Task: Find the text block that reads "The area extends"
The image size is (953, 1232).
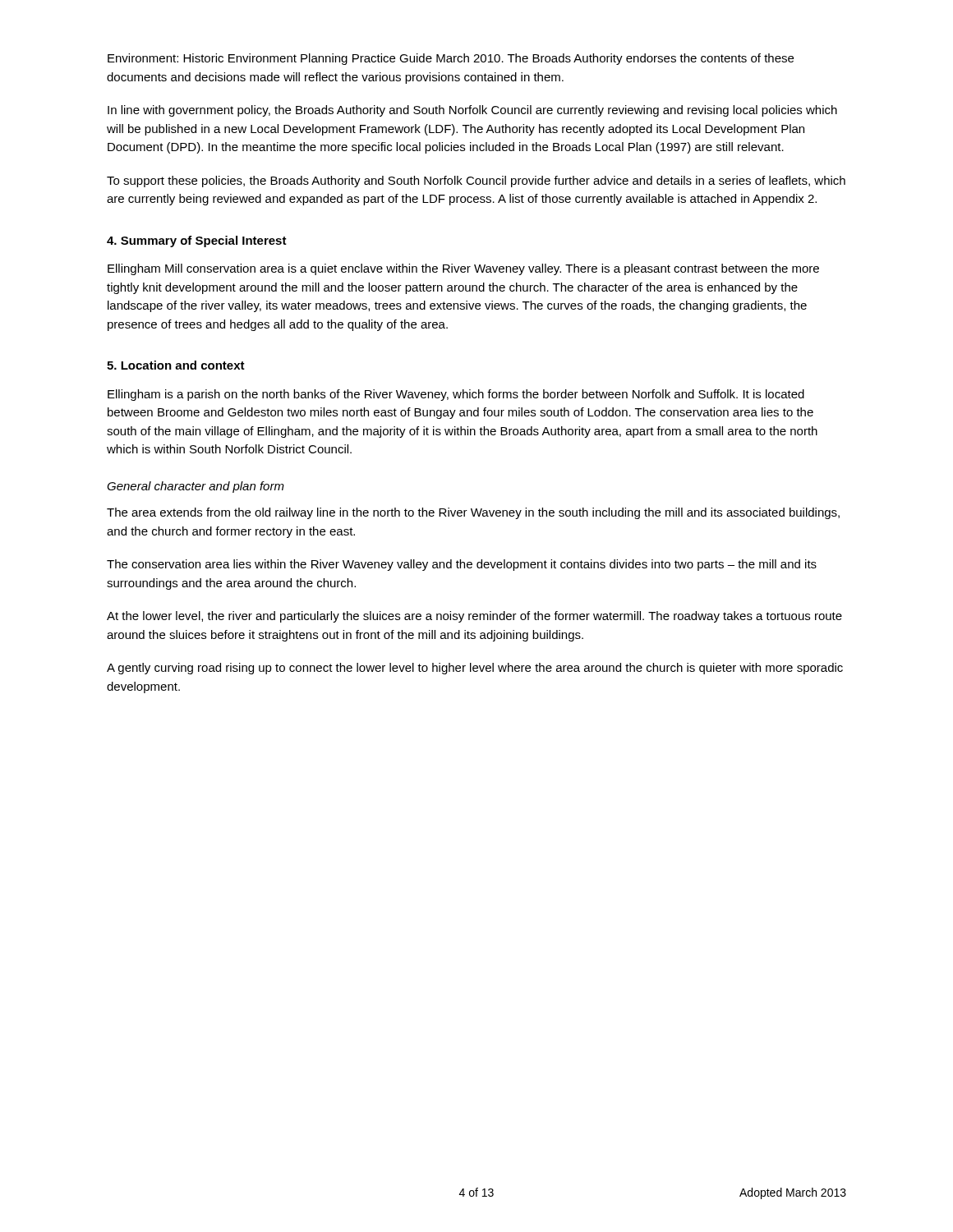Action: click(474, 521)
